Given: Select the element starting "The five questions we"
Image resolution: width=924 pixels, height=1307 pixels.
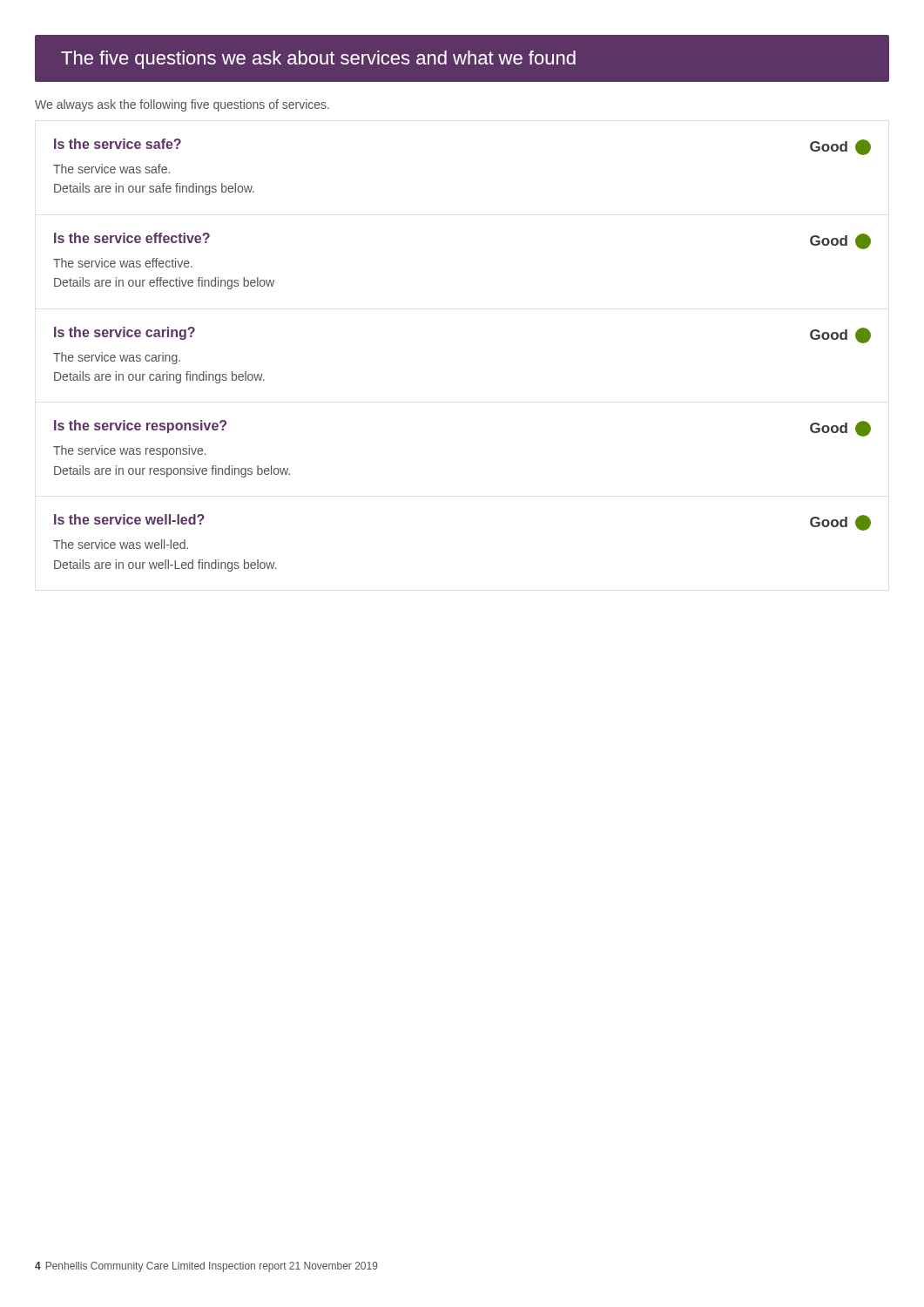Looking at the screenshot, I should [319, 58].
